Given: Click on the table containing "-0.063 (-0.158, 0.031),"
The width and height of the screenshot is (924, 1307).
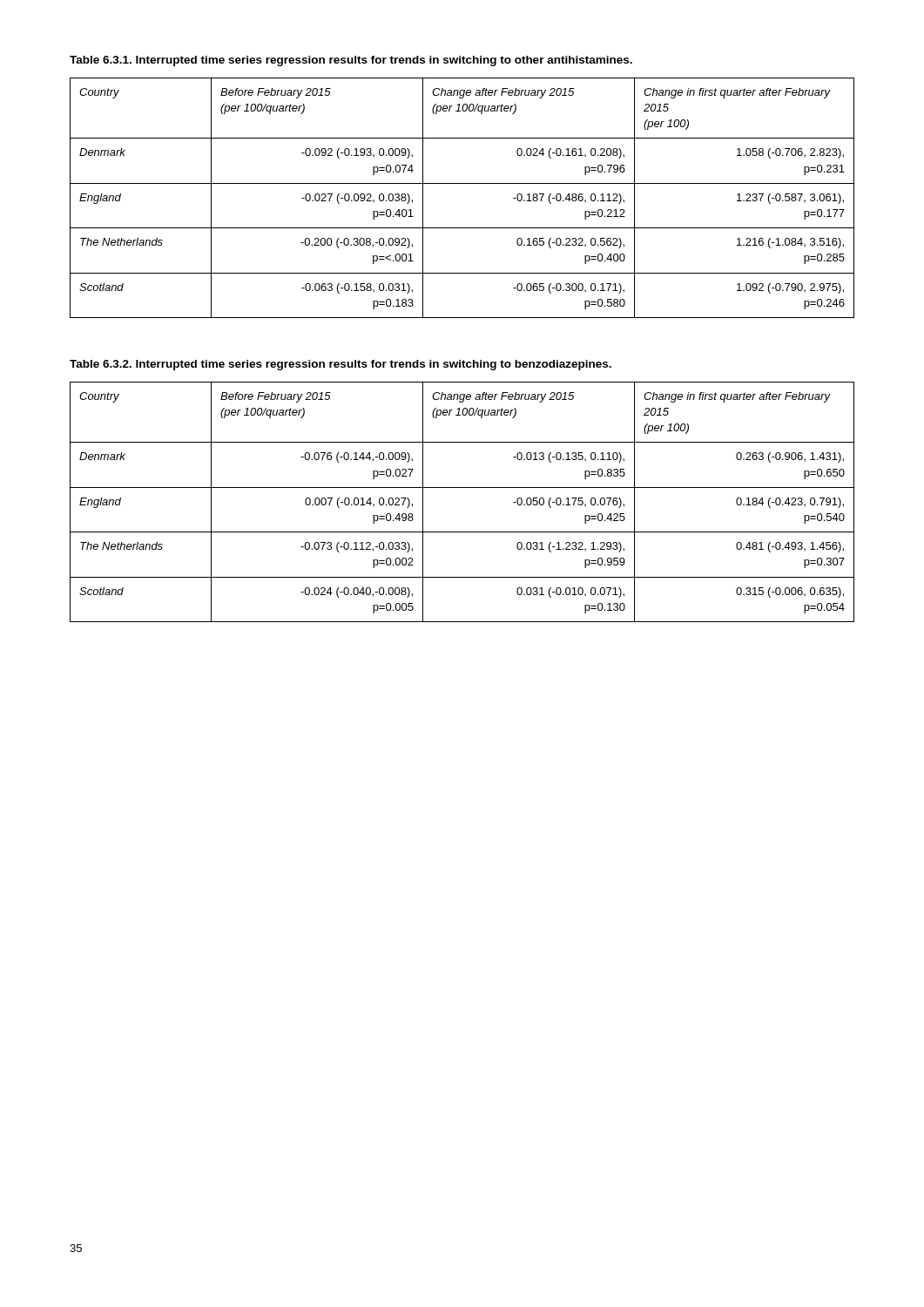Looking at the screenshot, I should click(x=462, y=198).
